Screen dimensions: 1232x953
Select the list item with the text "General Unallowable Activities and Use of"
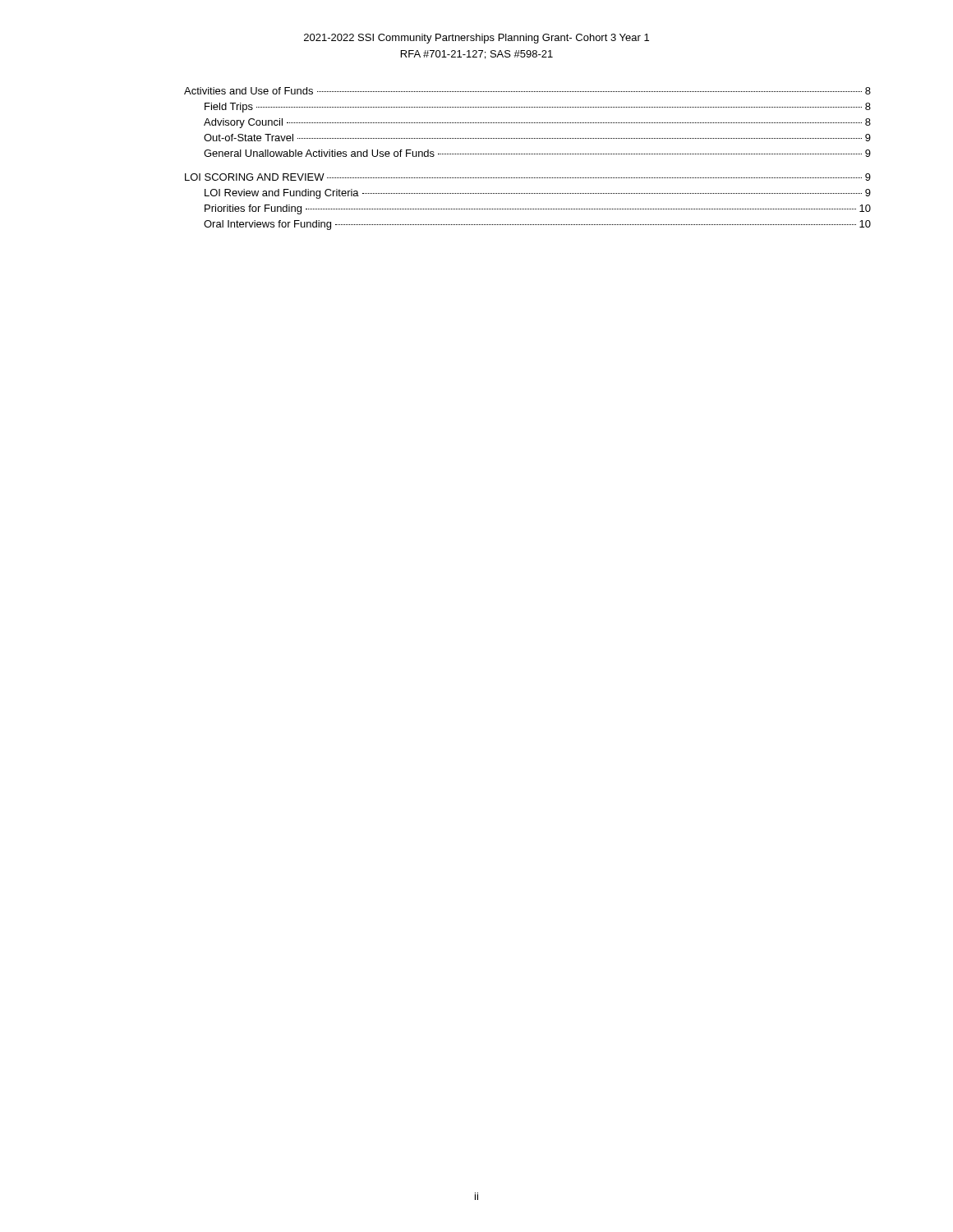(x=537, y=153)
